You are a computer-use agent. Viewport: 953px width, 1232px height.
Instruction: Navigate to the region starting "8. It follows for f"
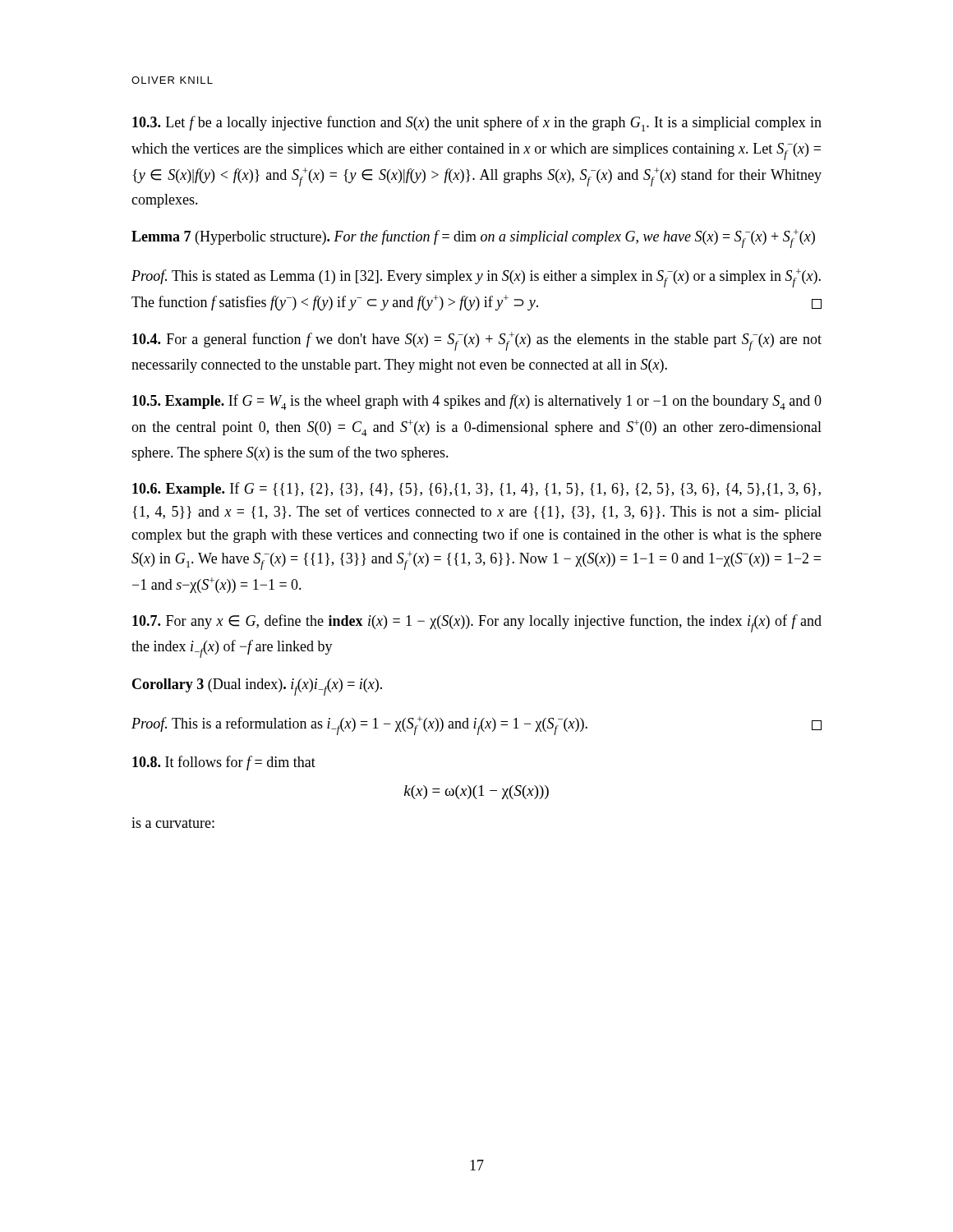[223, 762]
